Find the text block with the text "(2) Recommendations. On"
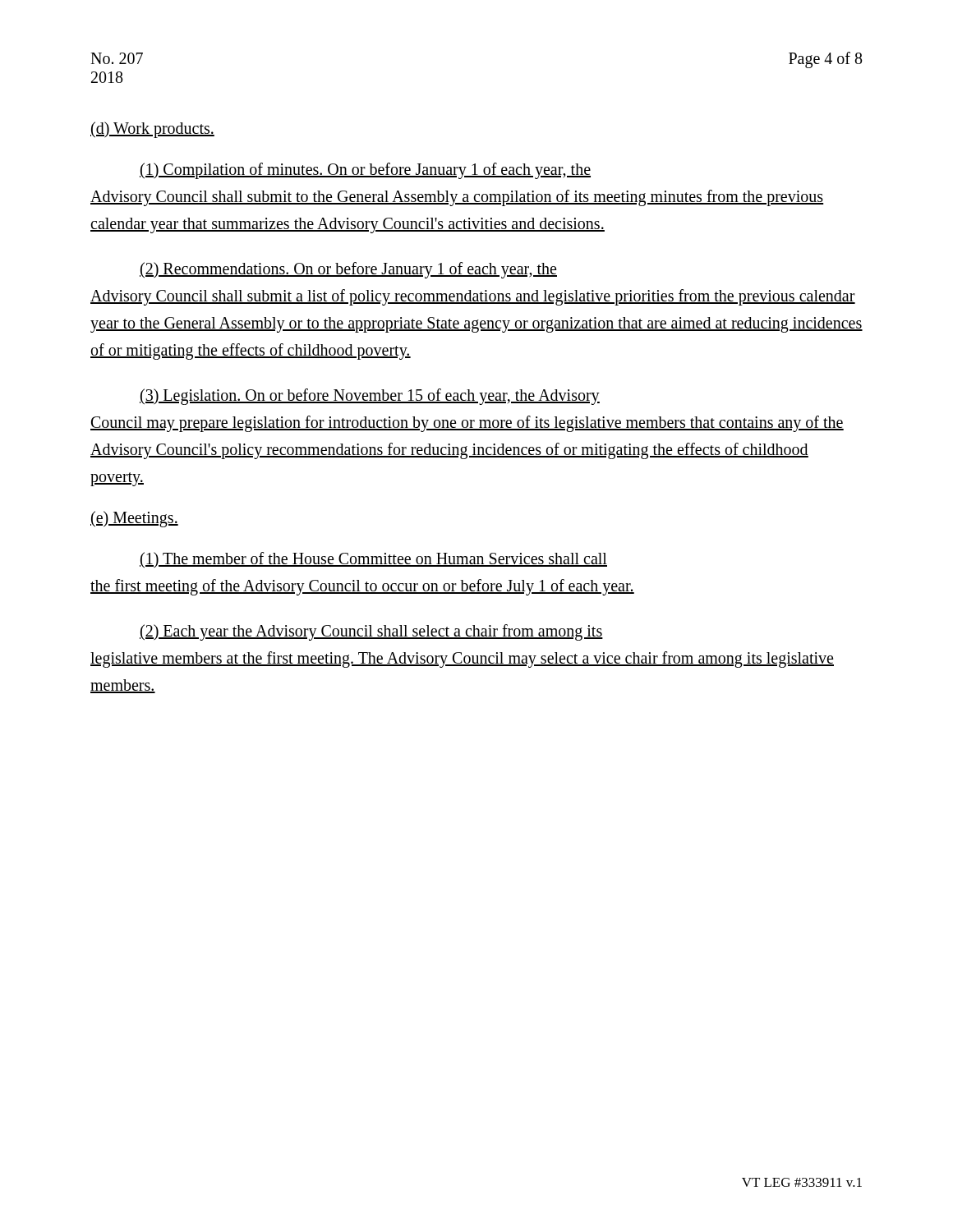Viewport: 953px width, 1232px height. pyautogui.click(x=476, y=307)
